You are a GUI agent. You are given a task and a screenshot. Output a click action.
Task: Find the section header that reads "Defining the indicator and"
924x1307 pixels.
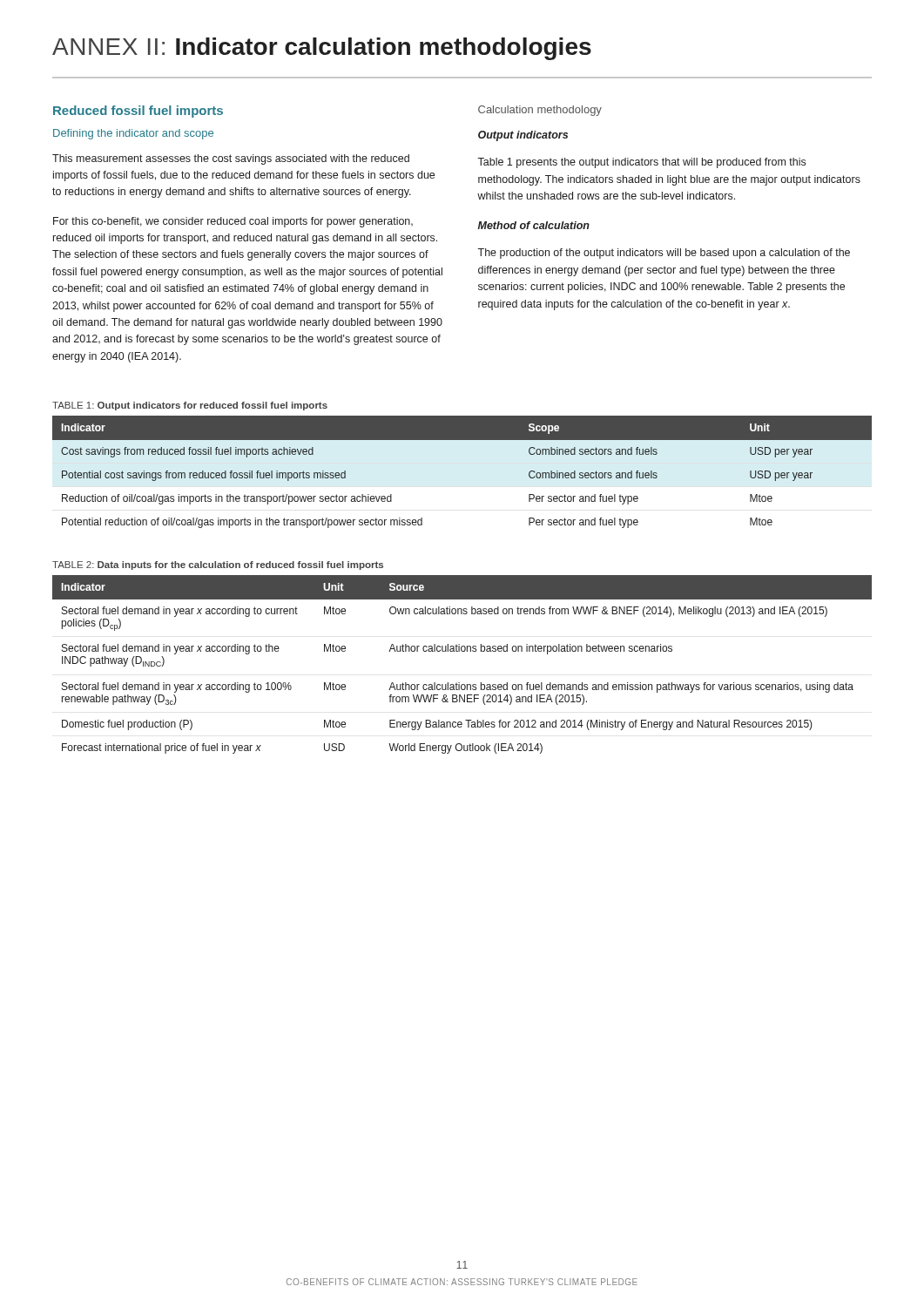click(x=133, y=134)
